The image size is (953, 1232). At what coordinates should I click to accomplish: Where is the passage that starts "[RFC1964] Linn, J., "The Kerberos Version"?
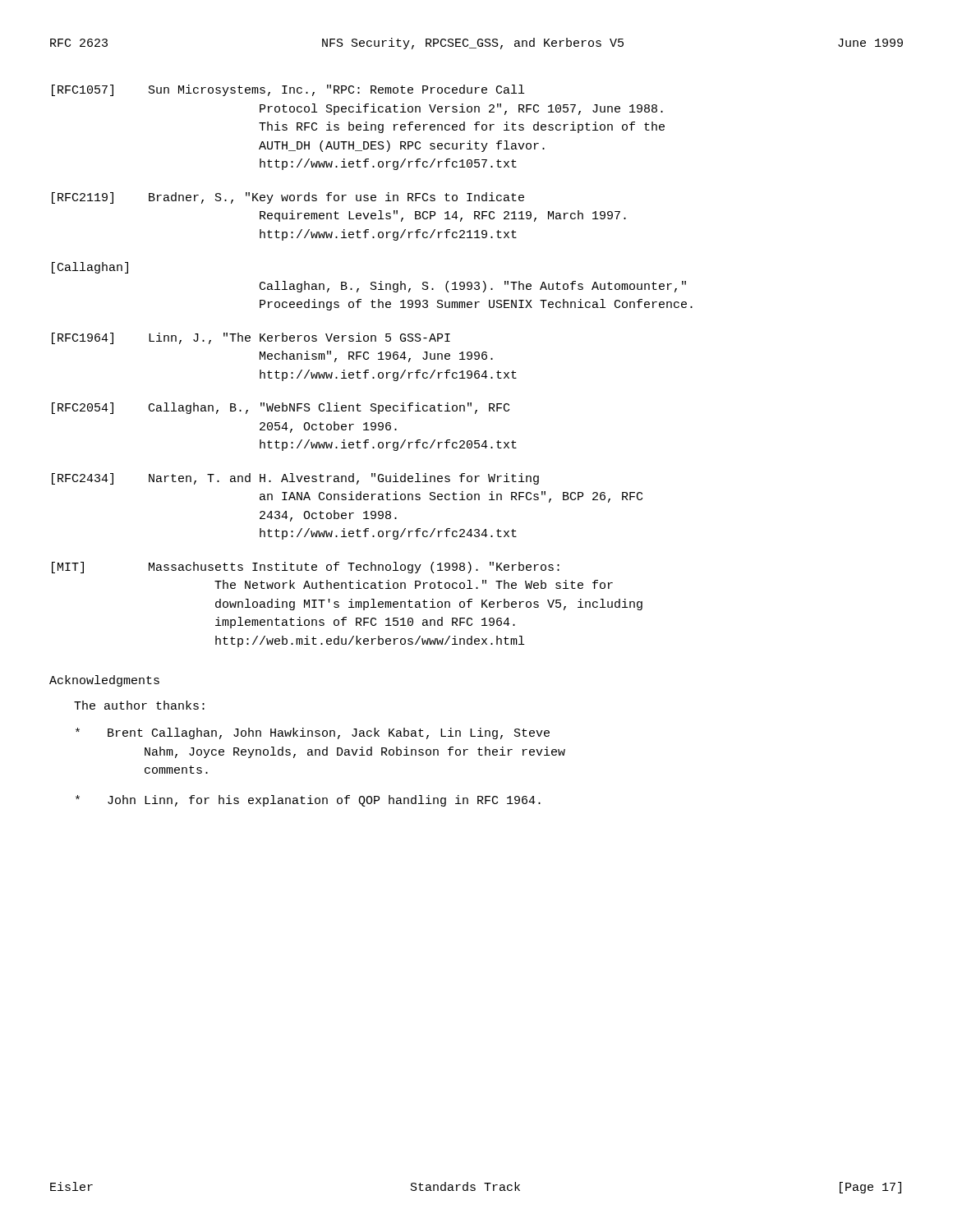(x=476, y=358)
